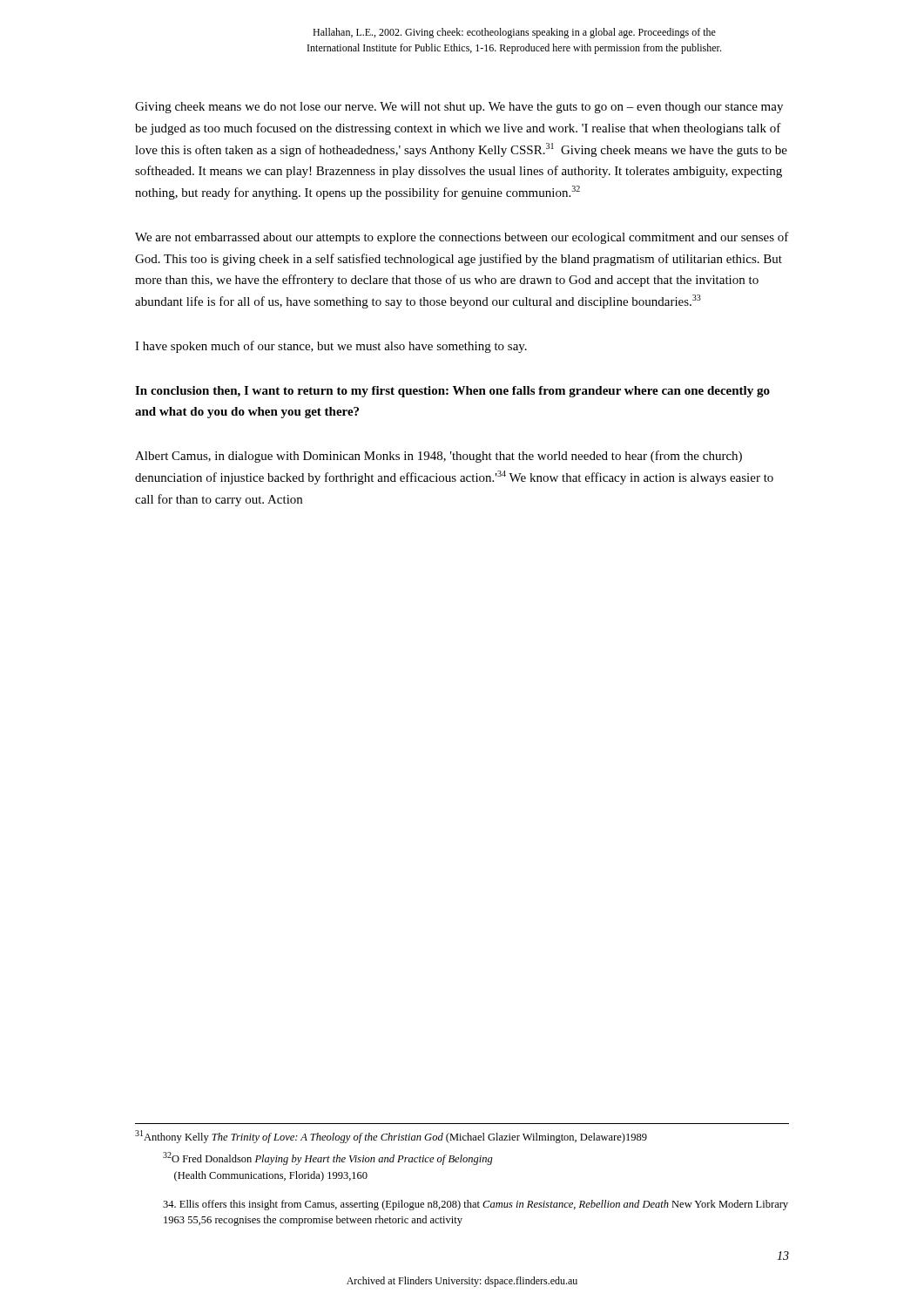Image resolution: width=924 pixels, height=1307 pixels.
Task: Click on the footnote that reads "32O Fred Donaldson Playing"
Action: pos(328,1166)
